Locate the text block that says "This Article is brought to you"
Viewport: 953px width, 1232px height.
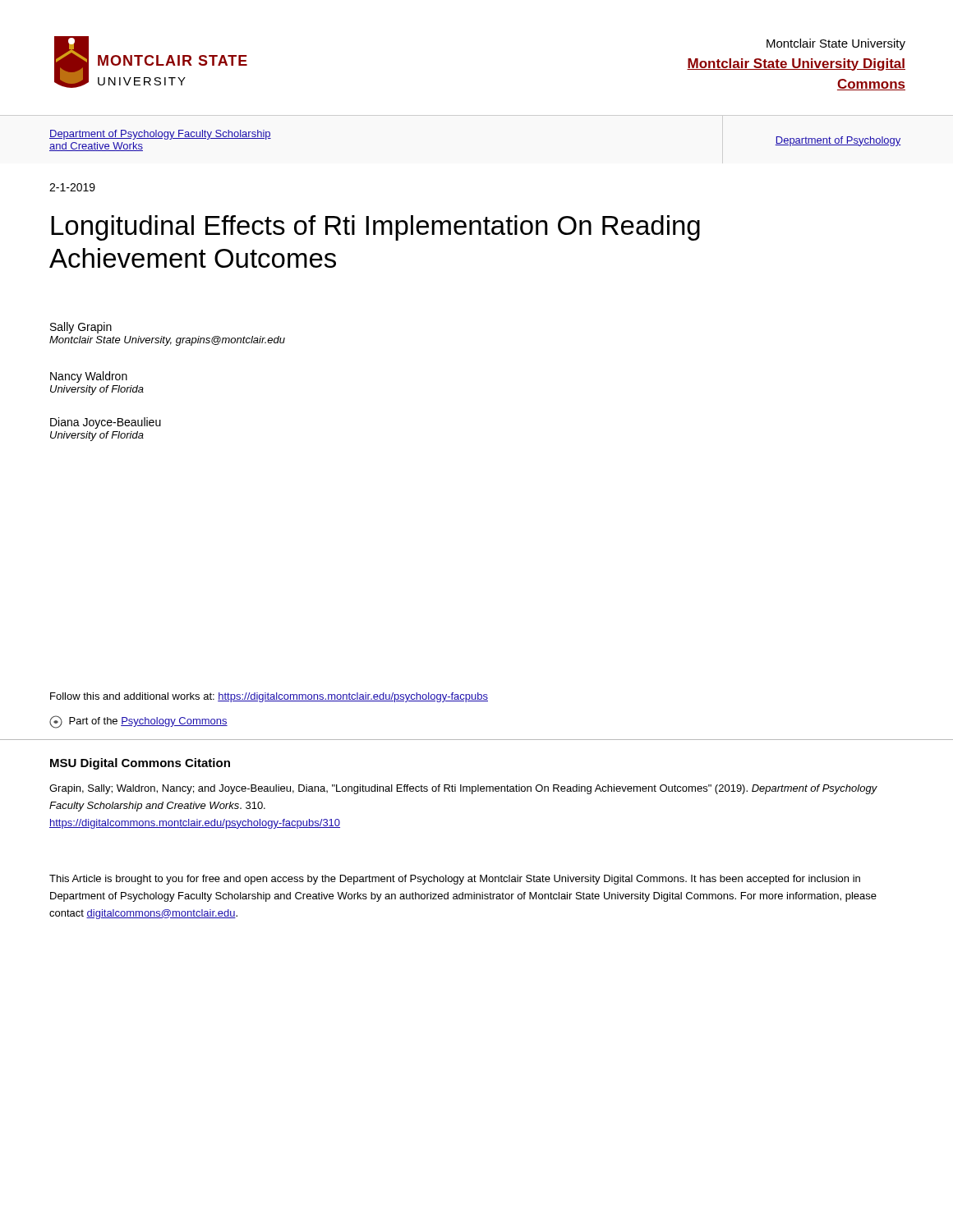463,895
